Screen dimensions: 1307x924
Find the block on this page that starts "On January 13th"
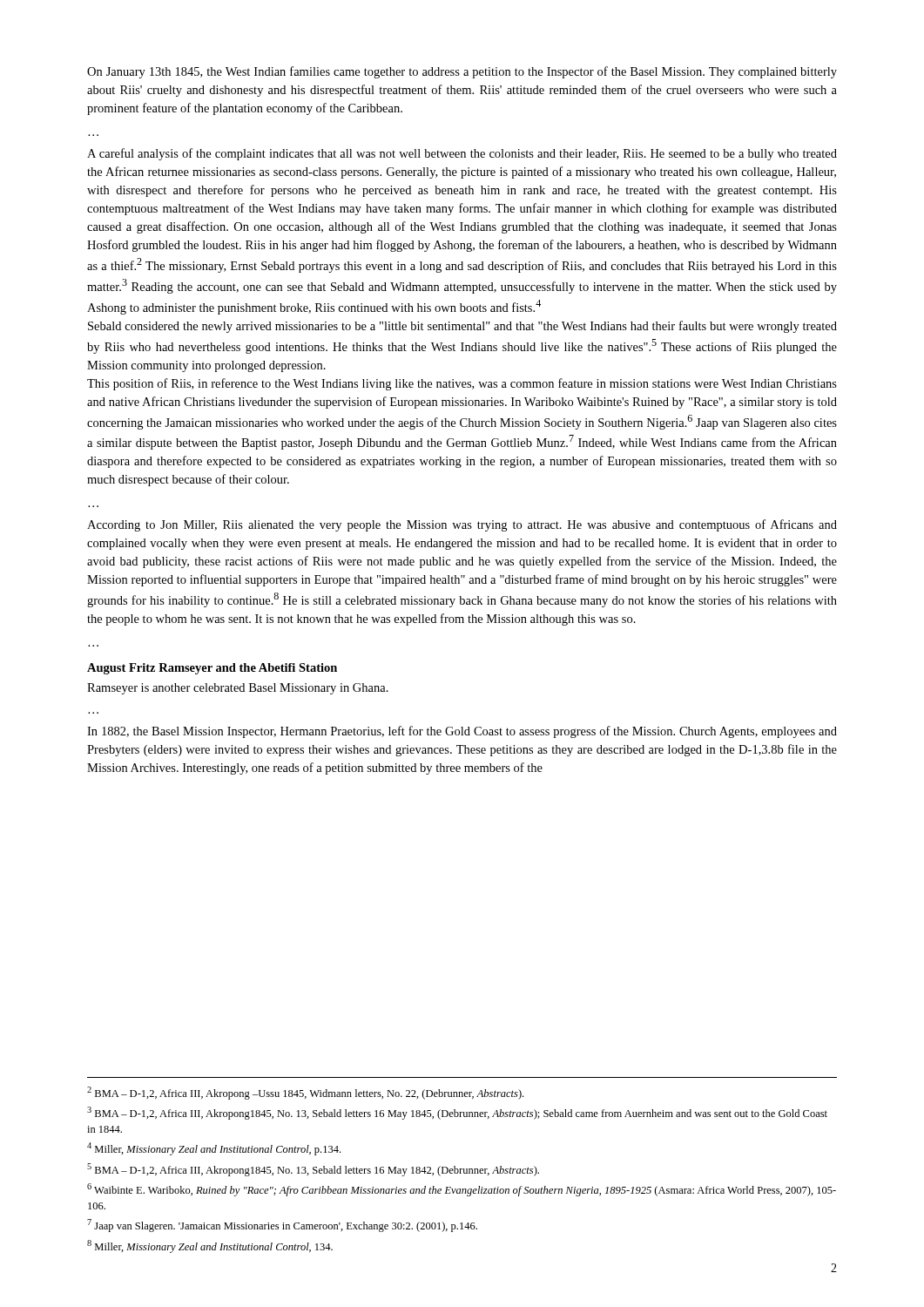coord(462,90)
